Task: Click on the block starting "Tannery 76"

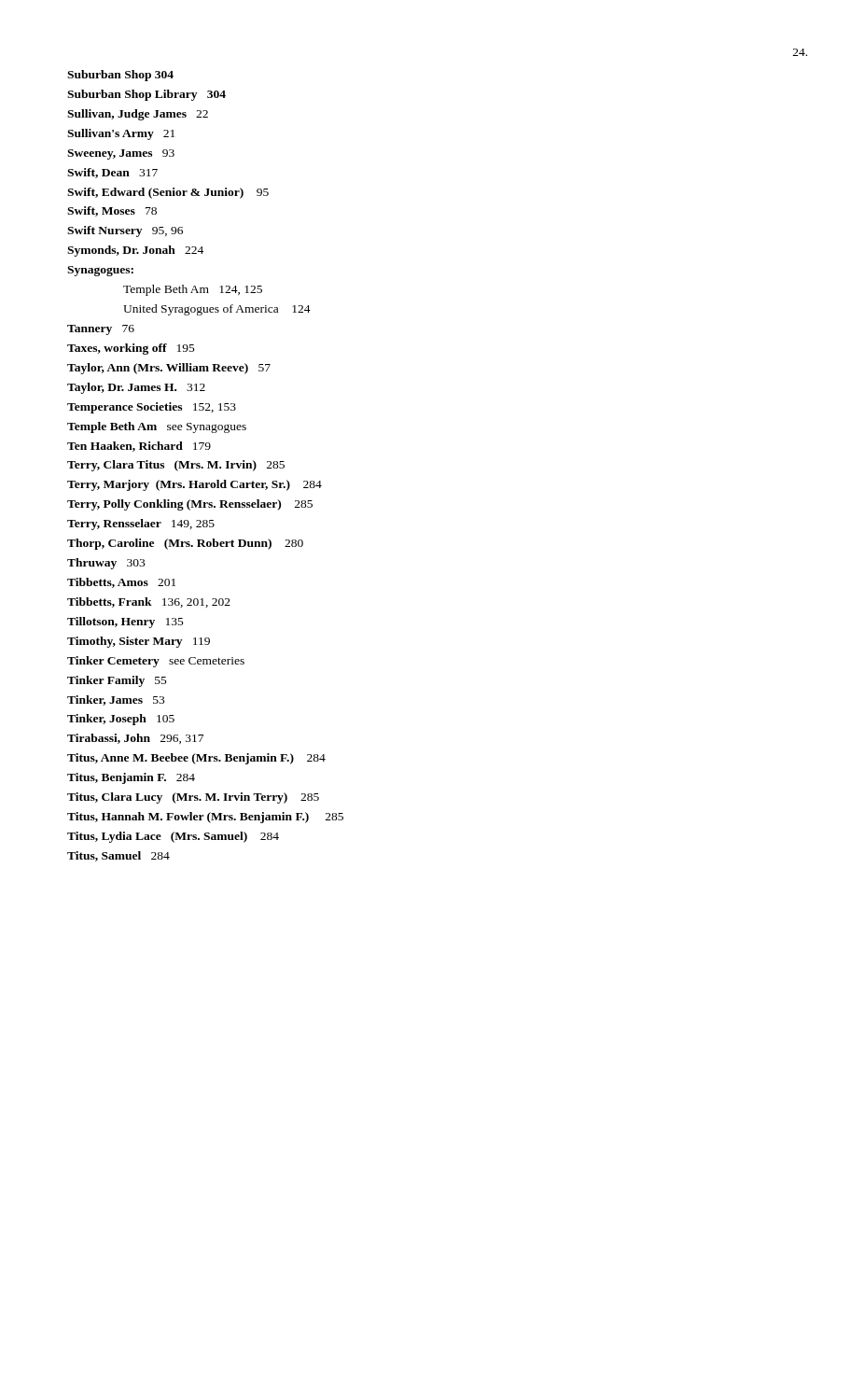Action: 101,328
